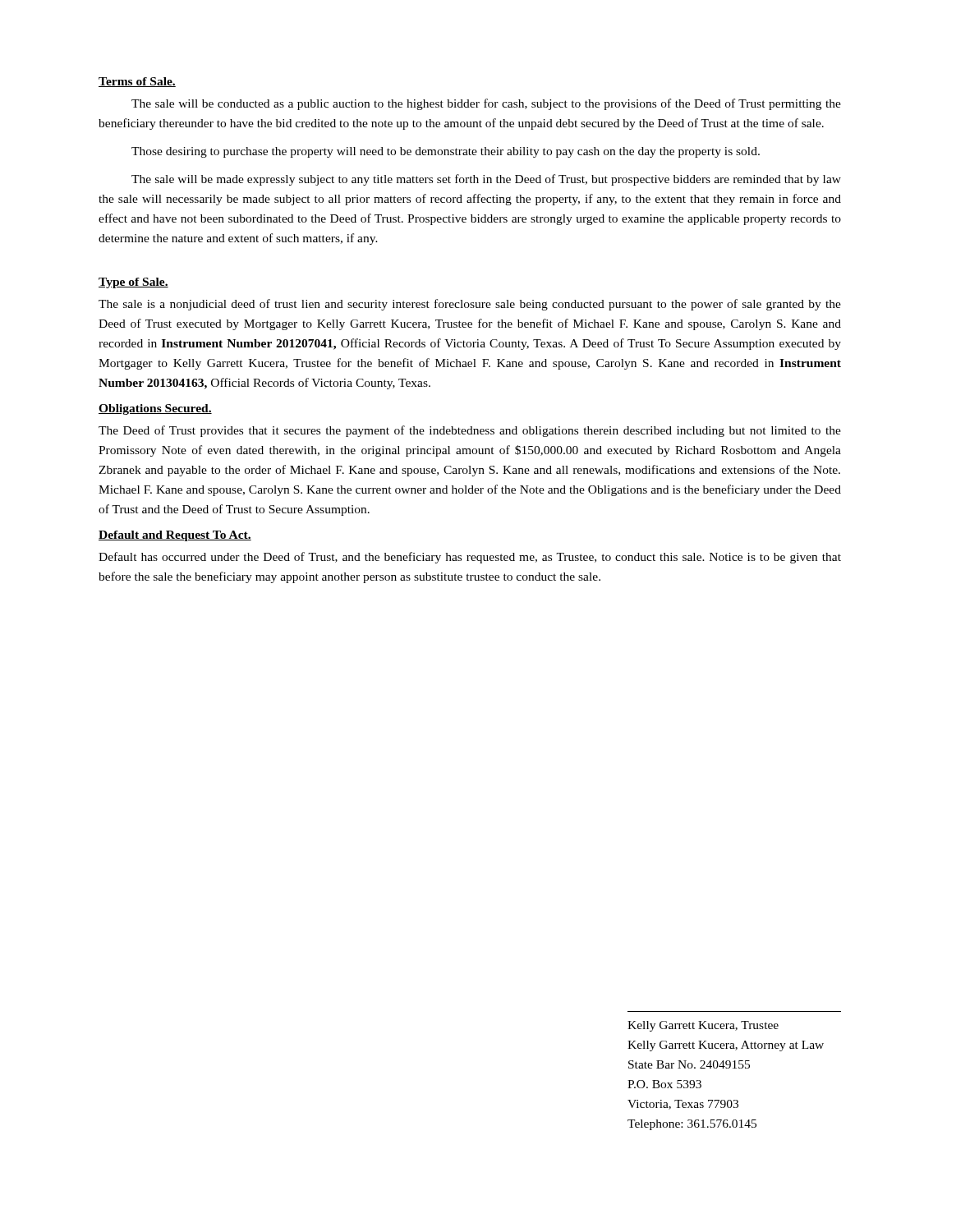This screenshot has height=1232, width=956.
Task: Find the section header that reads "Type of Sale."
Action: coord(133,281)
